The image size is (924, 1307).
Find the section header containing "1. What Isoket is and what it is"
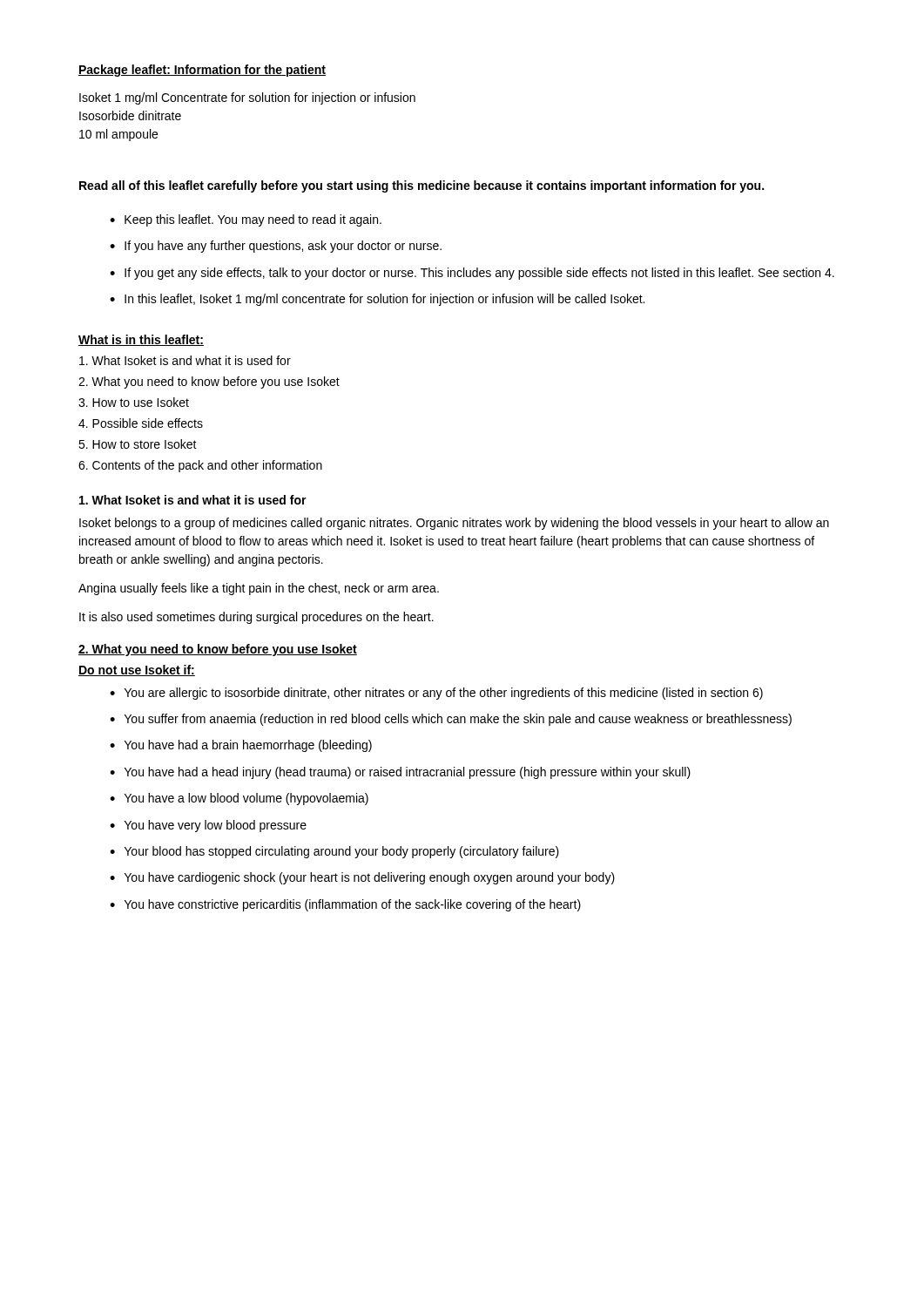pos(192,500)
